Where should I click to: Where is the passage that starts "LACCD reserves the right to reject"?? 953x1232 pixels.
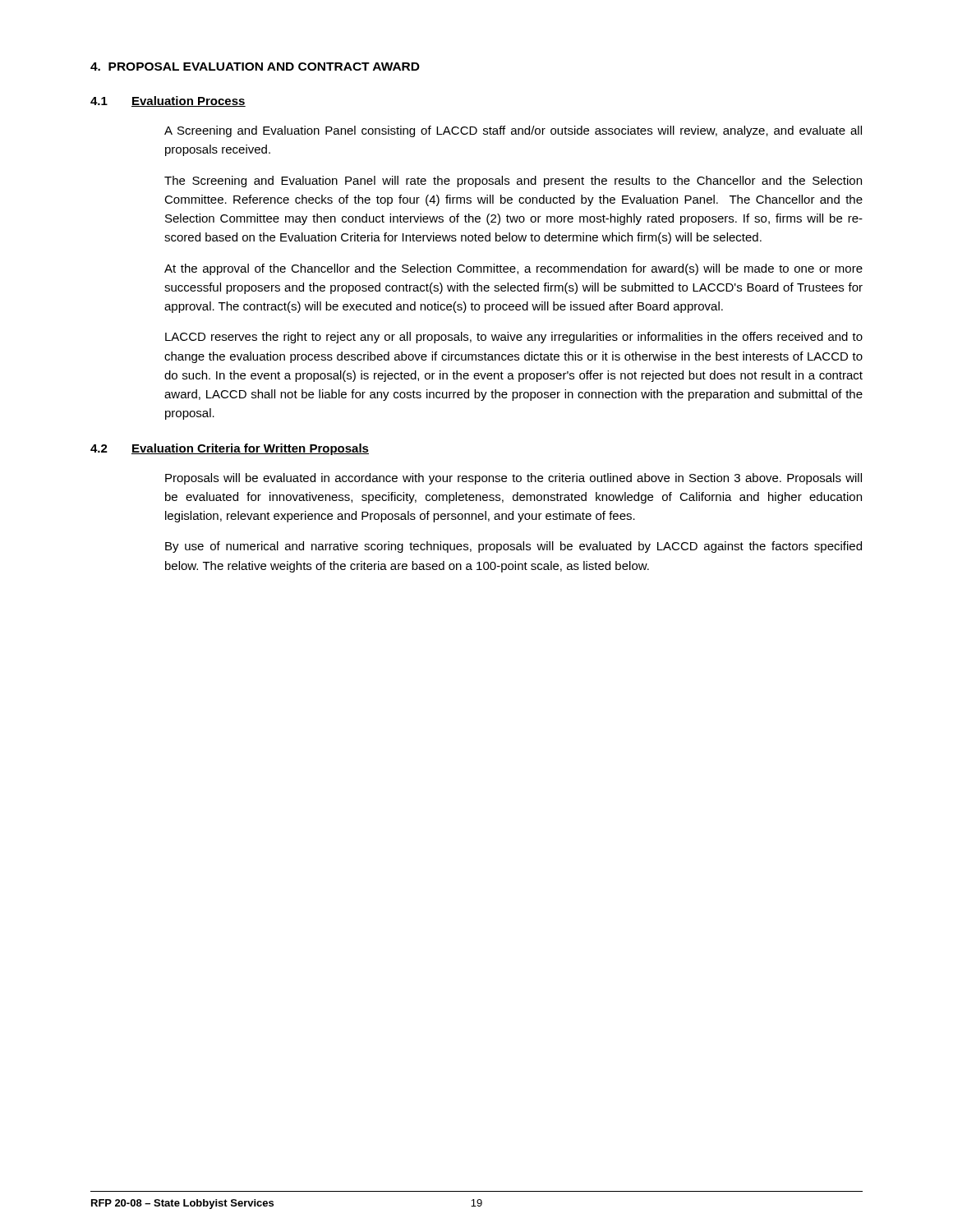point(513,375)
